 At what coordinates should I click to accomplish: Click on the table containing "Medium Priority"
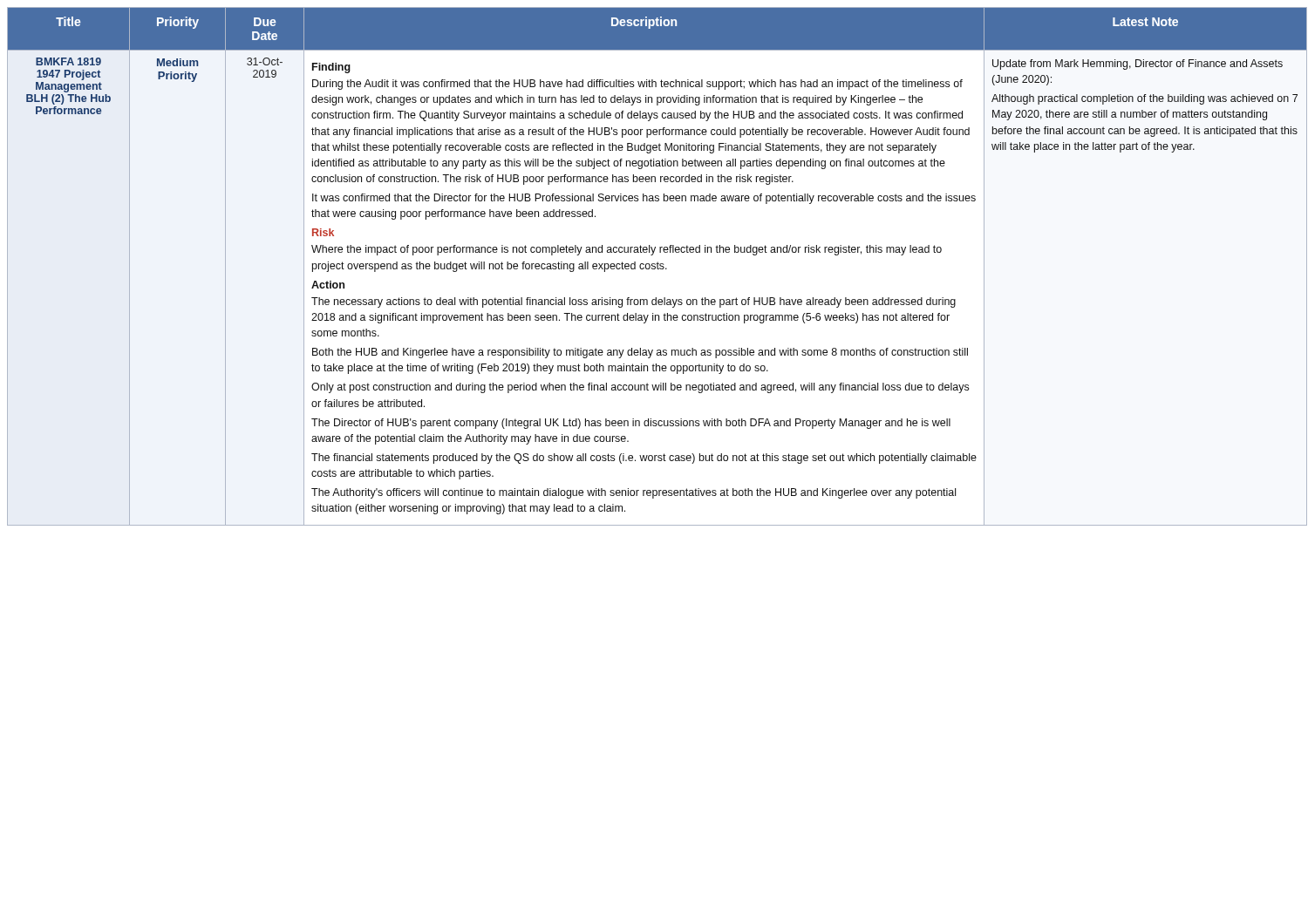pyautogui.click(x=654, y=462)
